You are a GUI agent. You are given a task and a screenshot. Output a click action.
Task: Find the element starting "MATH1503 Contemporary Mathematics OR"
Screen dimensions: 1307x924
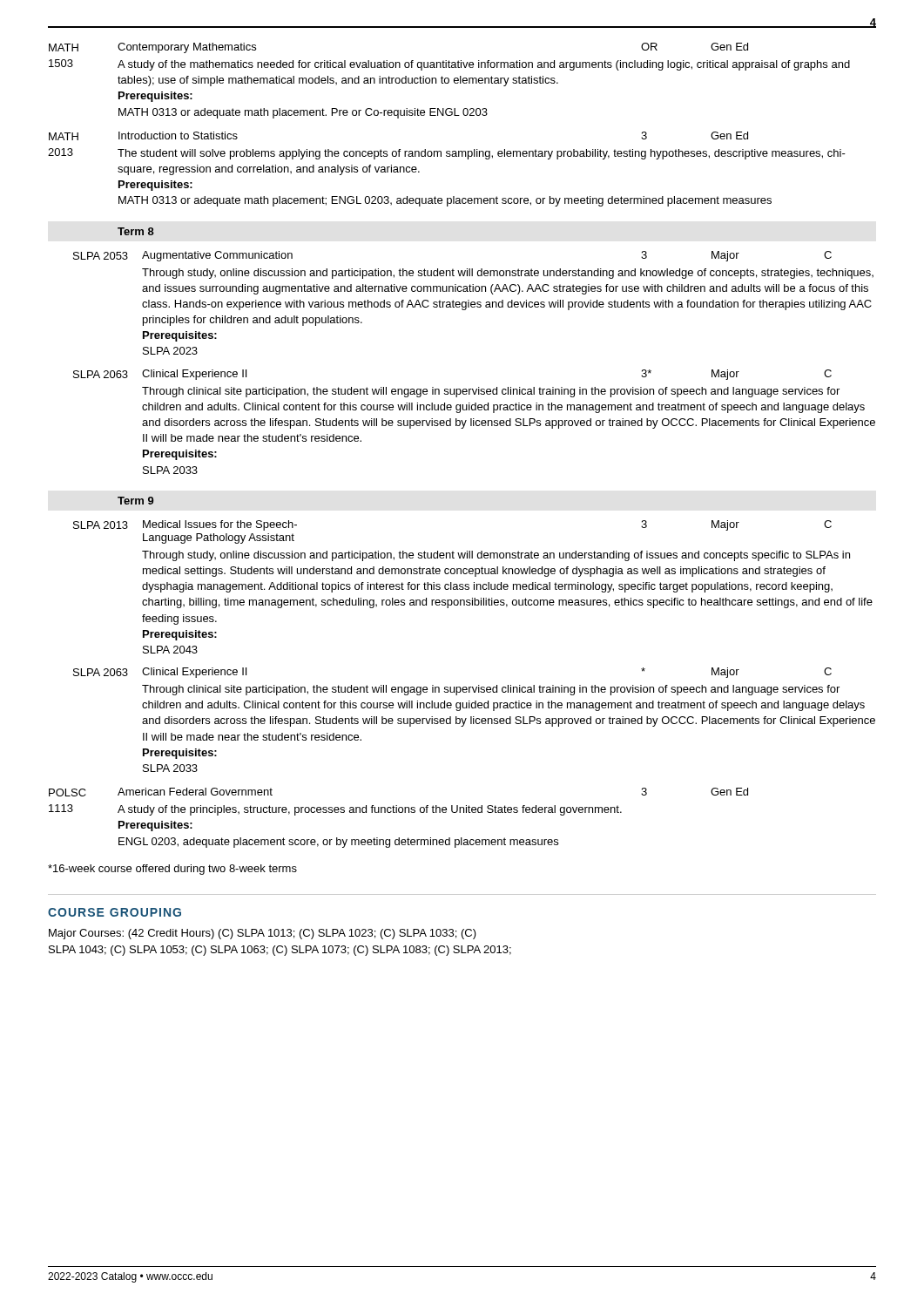click(462, 80)
